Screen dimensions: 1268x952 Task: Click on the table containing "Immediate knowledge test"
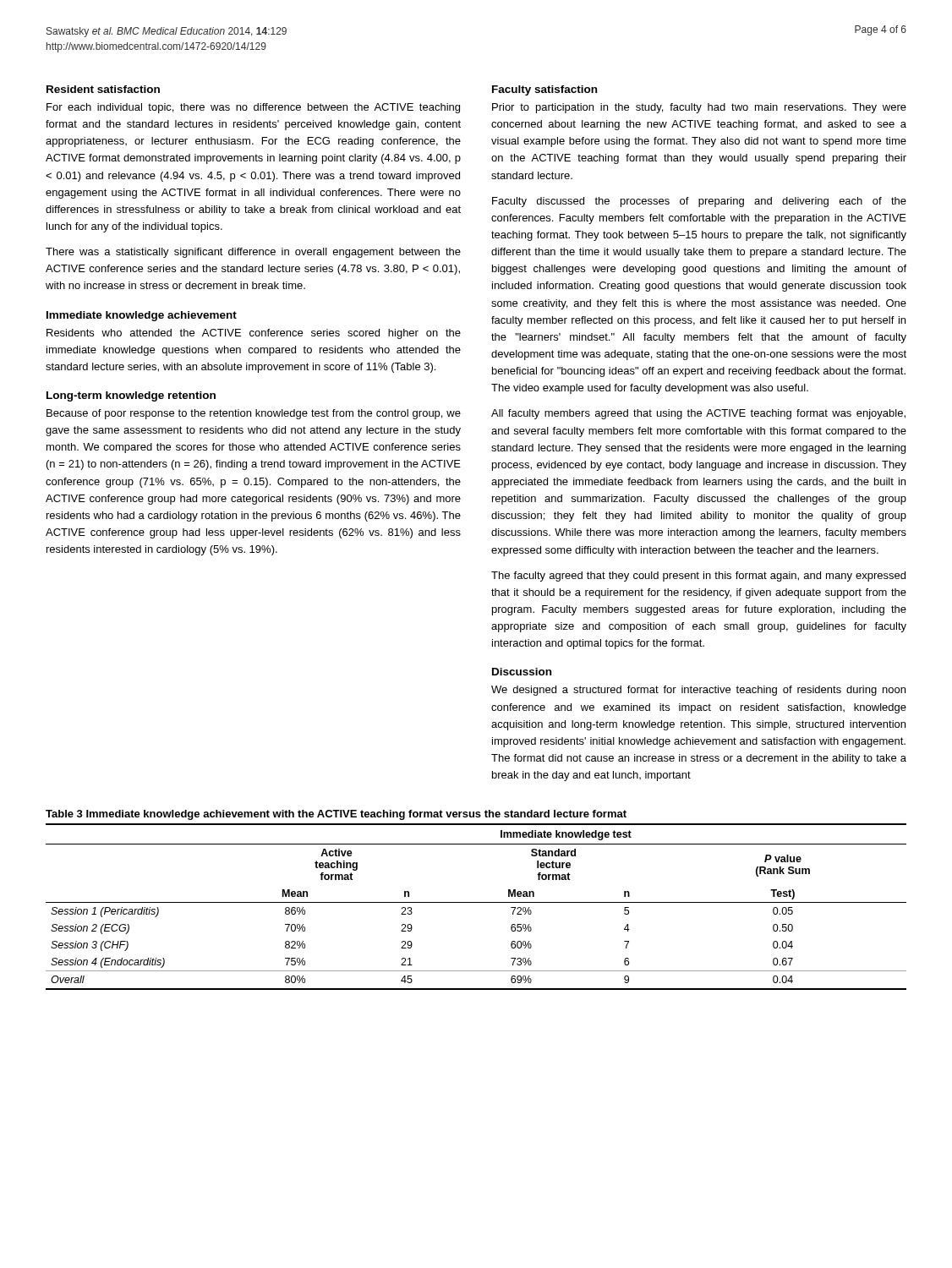tap(476, 907)
